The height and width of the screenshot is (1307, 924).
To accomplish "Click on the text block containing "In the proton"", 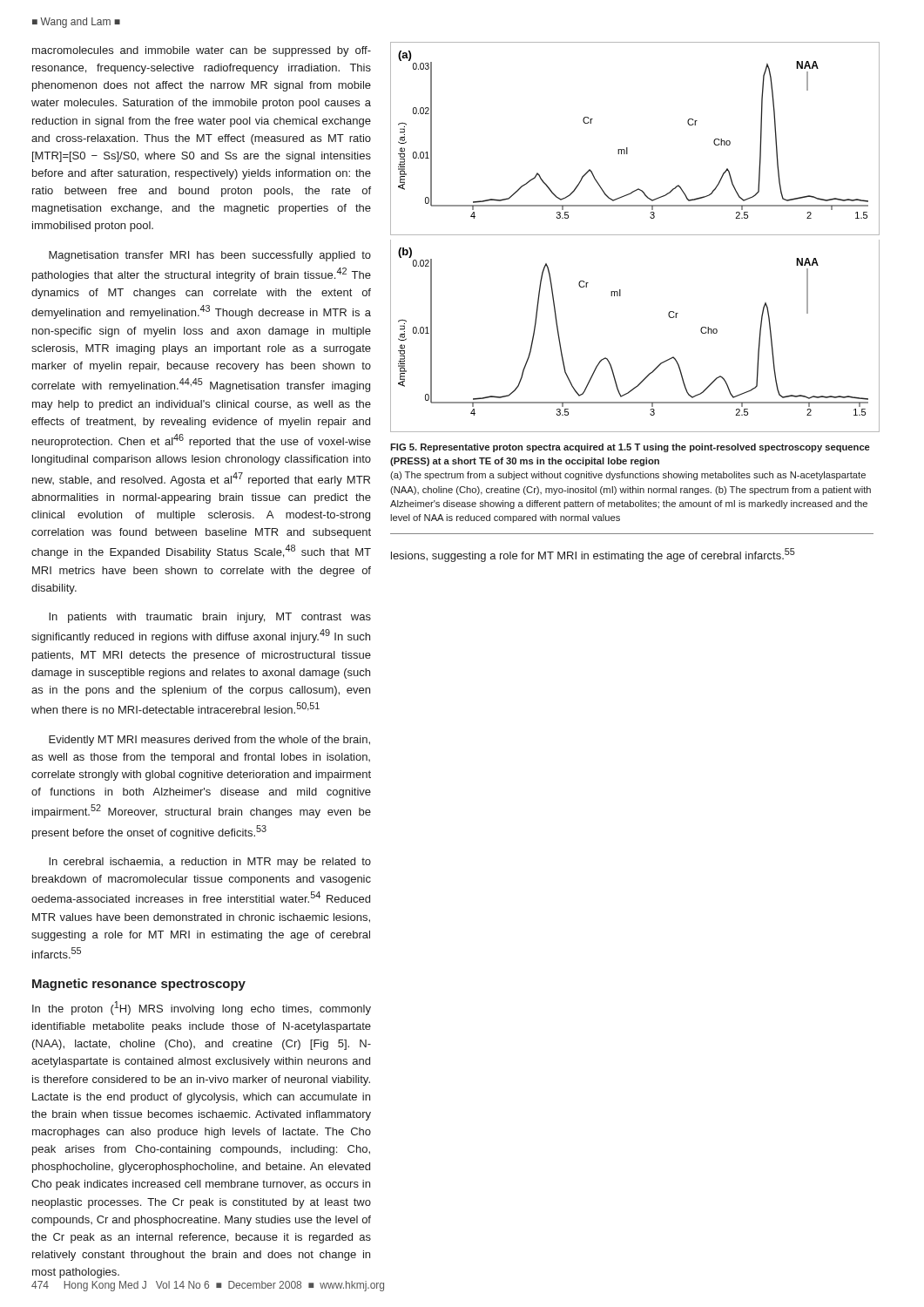I will (201, 1139).
